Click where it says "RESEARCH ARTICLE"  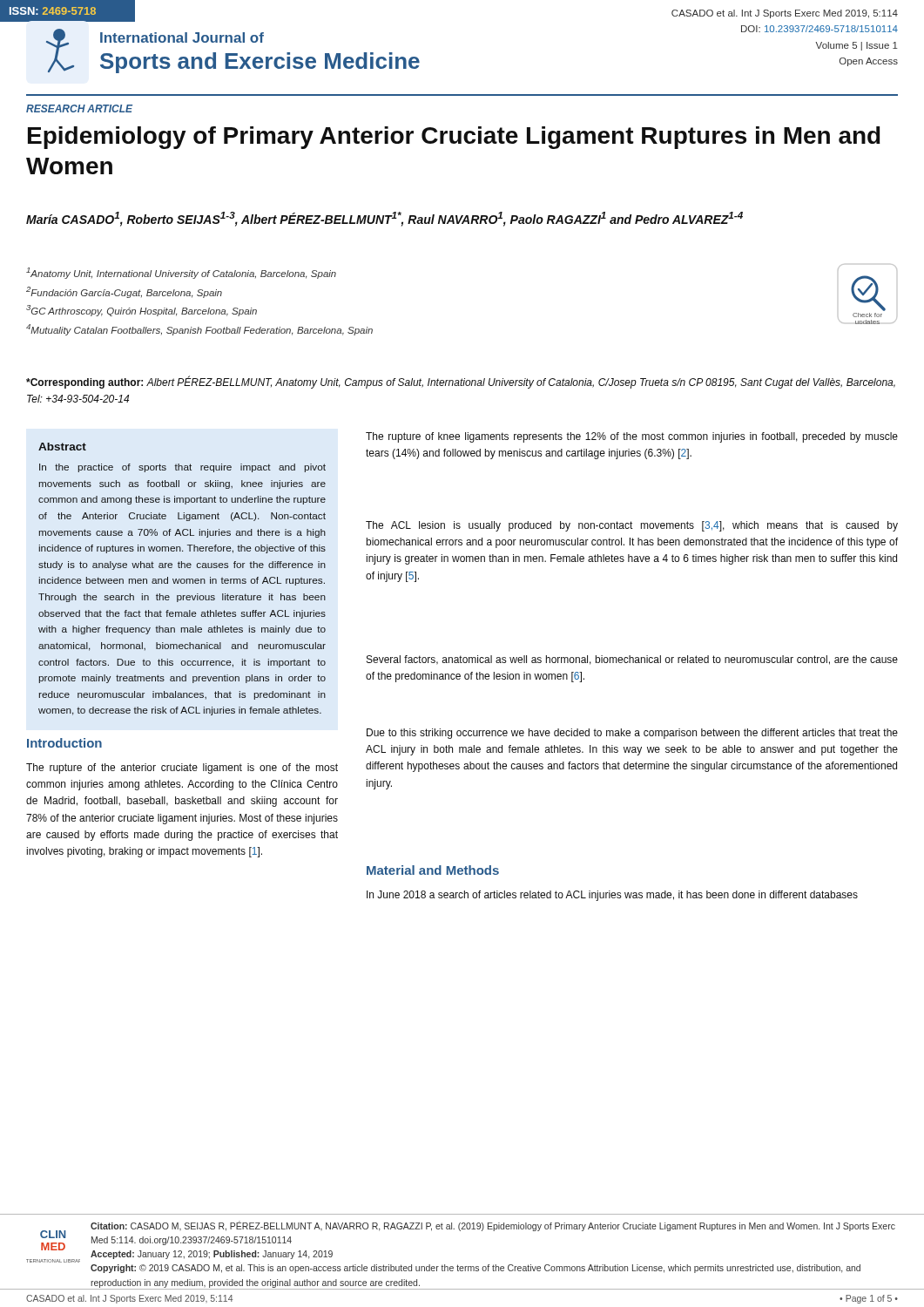(x=79, y=109)
